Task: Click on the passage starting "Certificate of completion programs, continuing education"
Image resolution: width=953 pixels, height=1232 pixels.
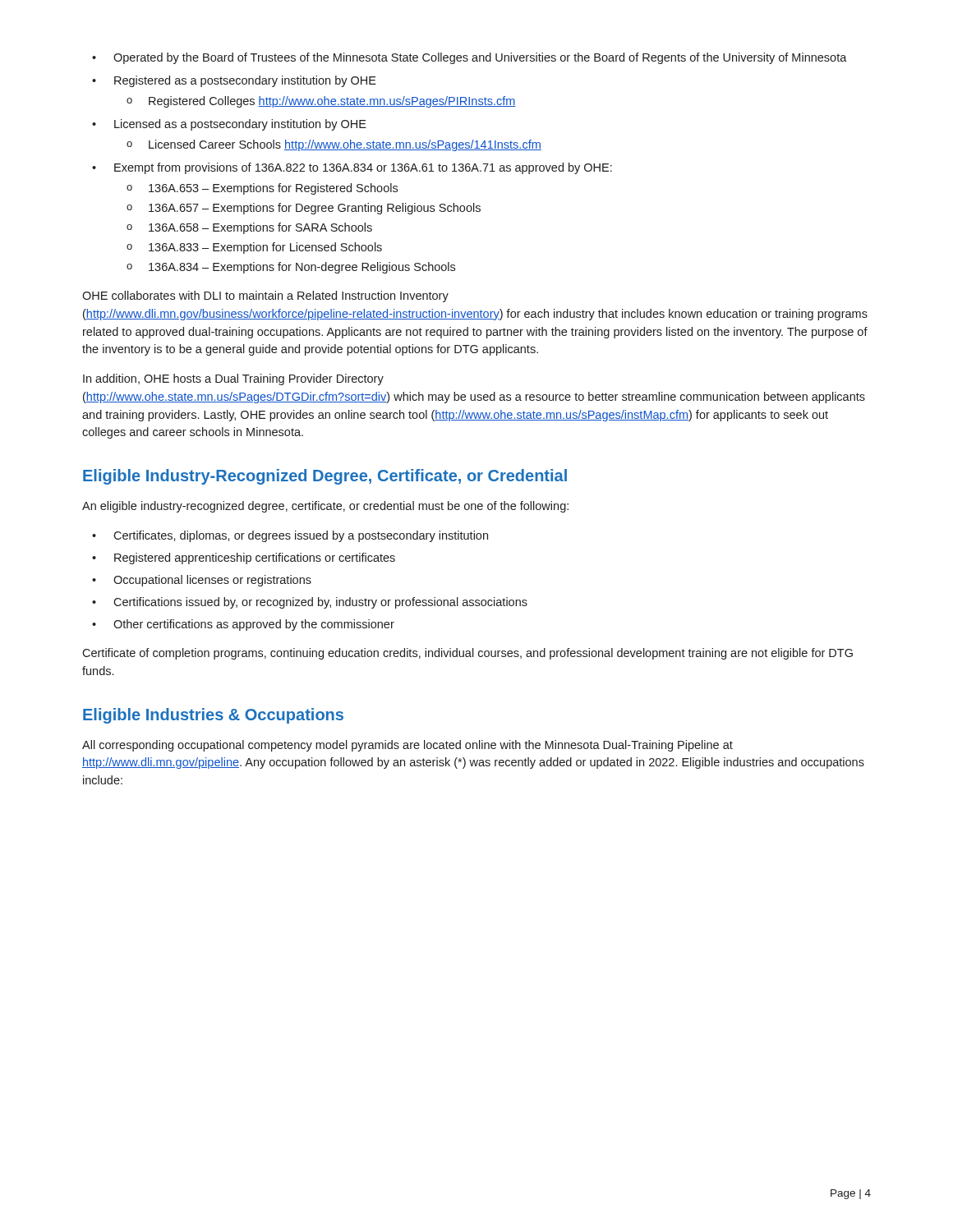Action: [x=468, y=662]
